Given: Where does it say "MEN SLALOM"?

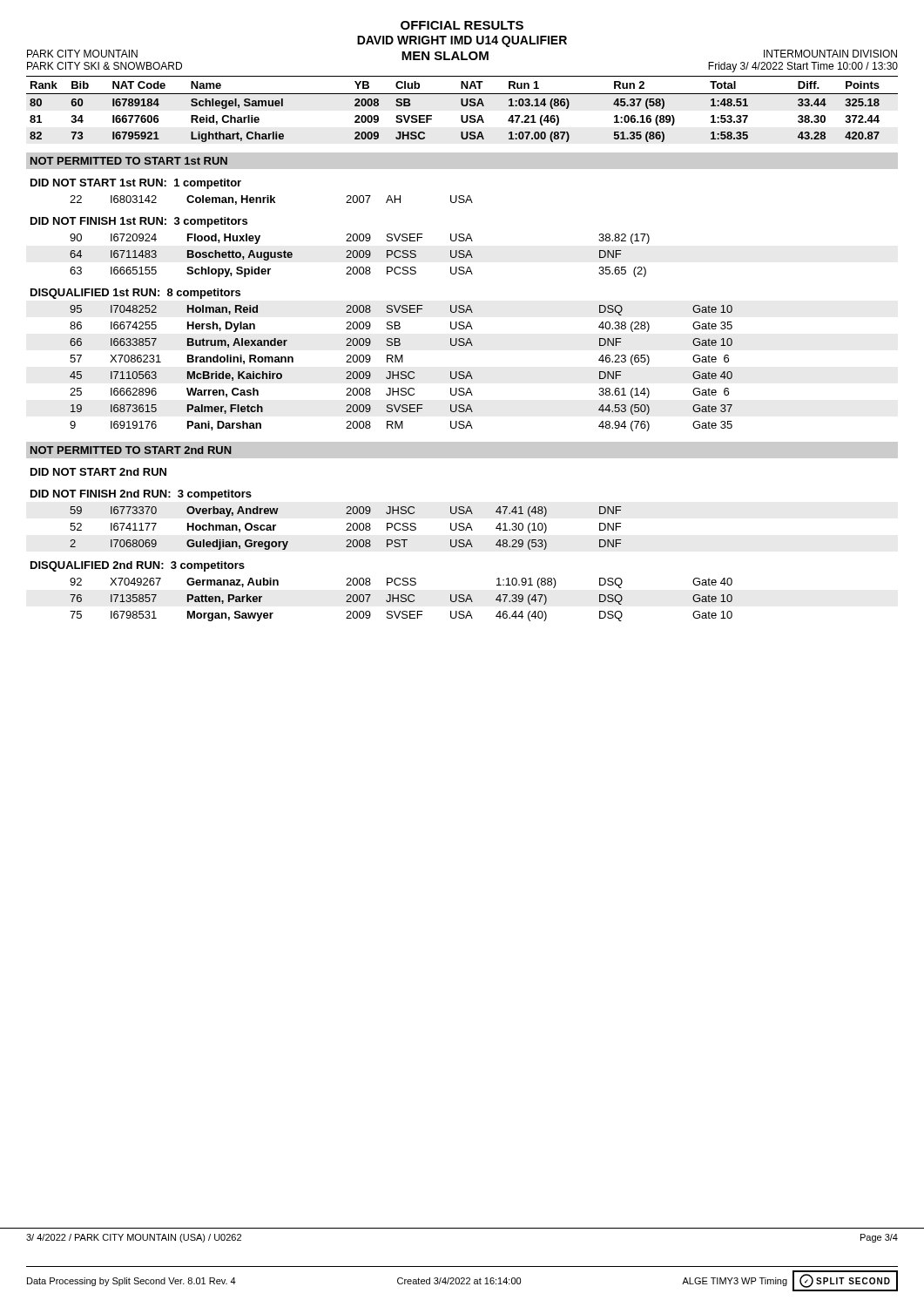Looking at the screenshot, I should coord(445,55).
